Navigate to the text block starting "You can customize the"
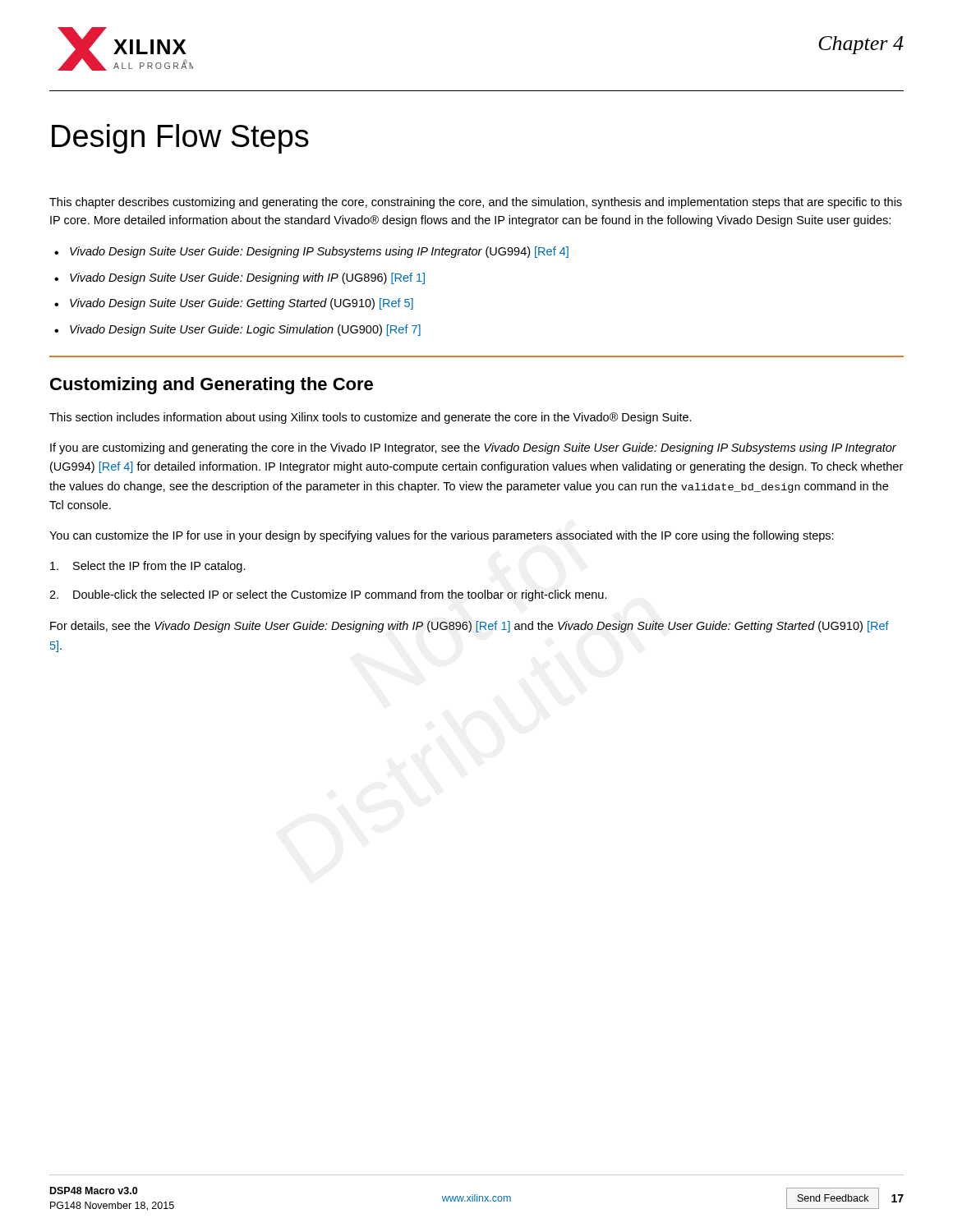 point(442,536)
